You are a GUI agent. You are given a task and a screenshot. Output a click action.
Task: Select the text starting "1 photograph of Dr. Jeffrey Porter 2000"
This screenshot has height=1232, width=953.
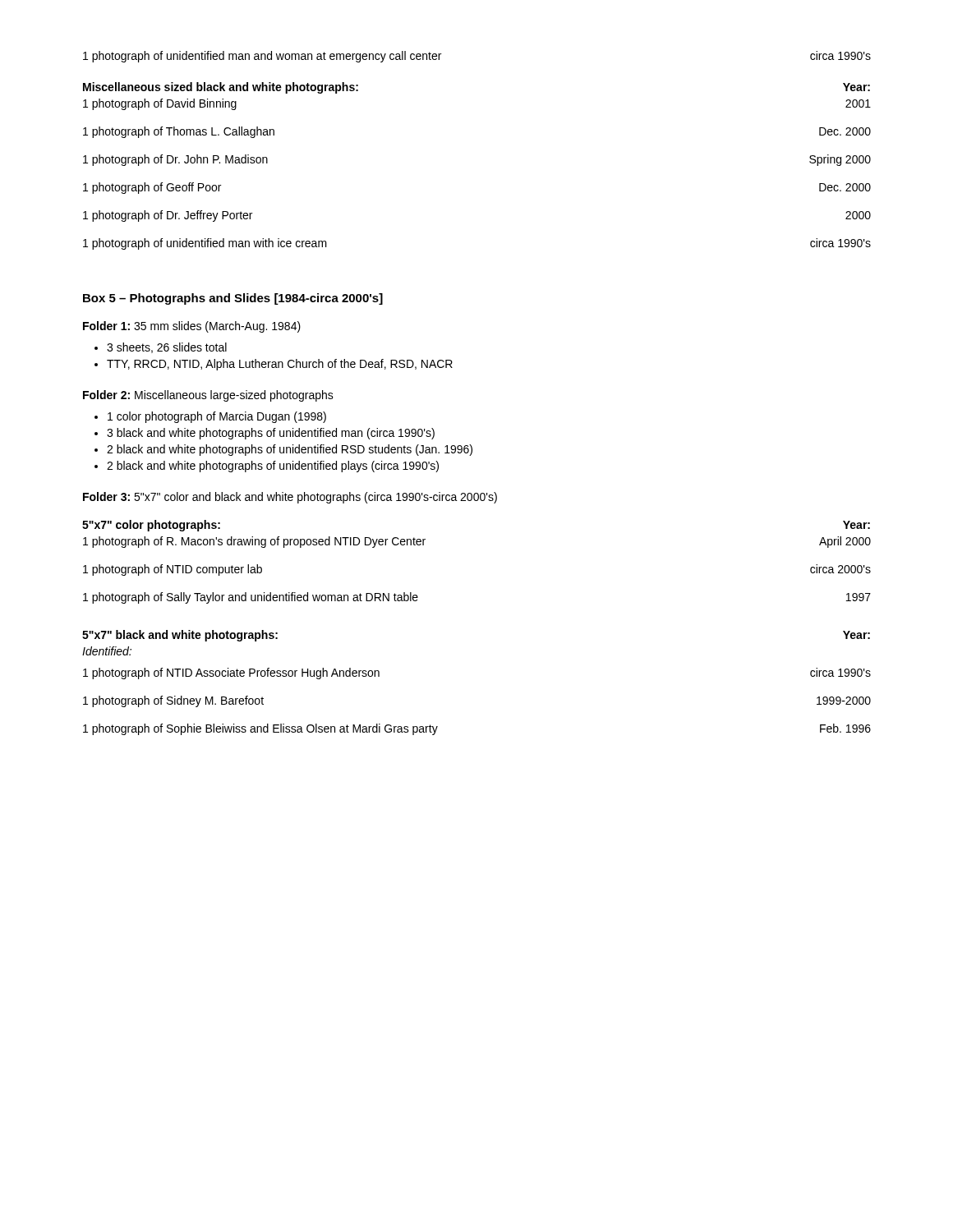tap(172, 217)
